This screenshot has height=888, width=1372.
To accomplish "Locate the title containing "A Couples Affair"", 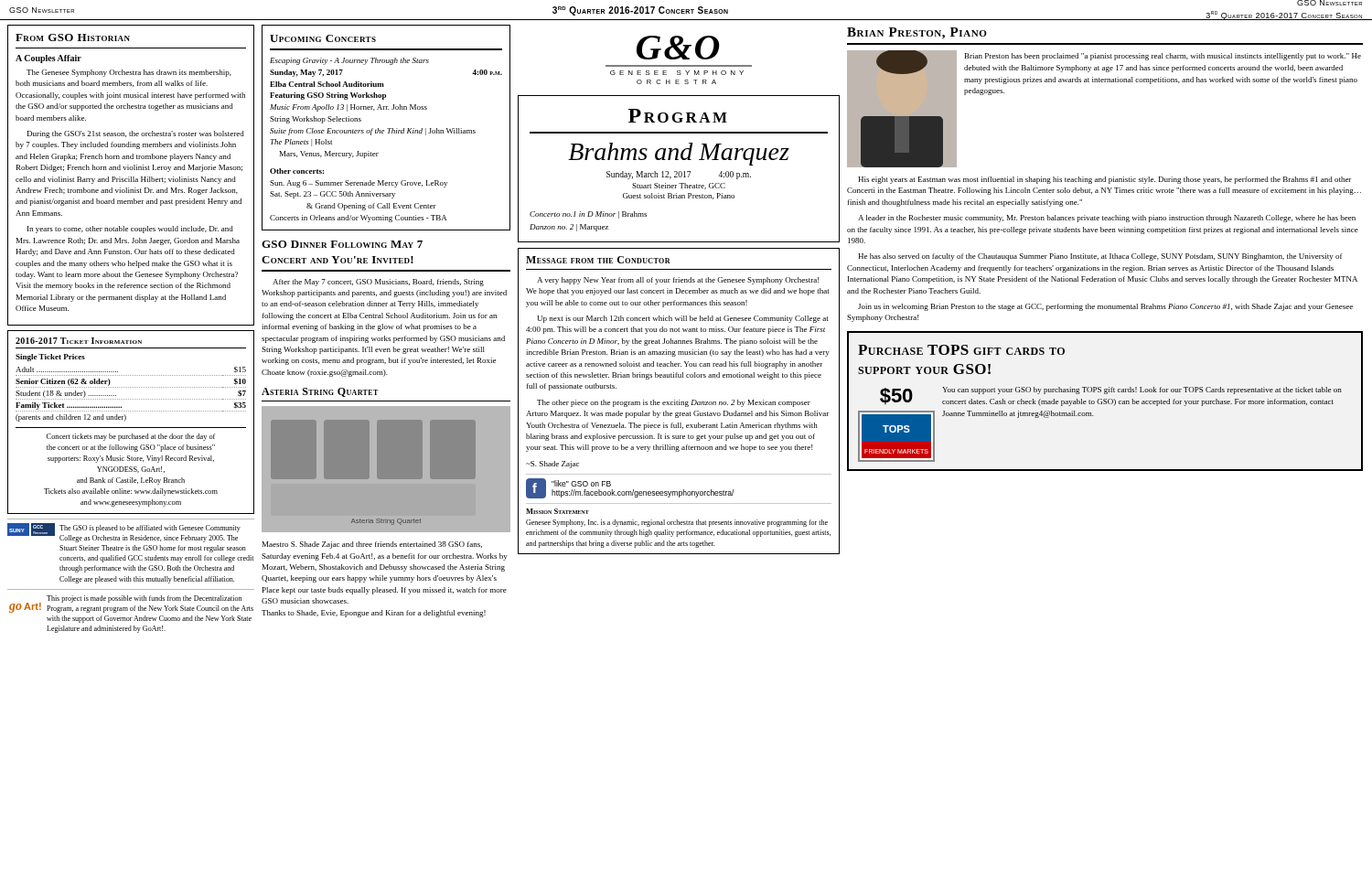I will coord(48,58).
